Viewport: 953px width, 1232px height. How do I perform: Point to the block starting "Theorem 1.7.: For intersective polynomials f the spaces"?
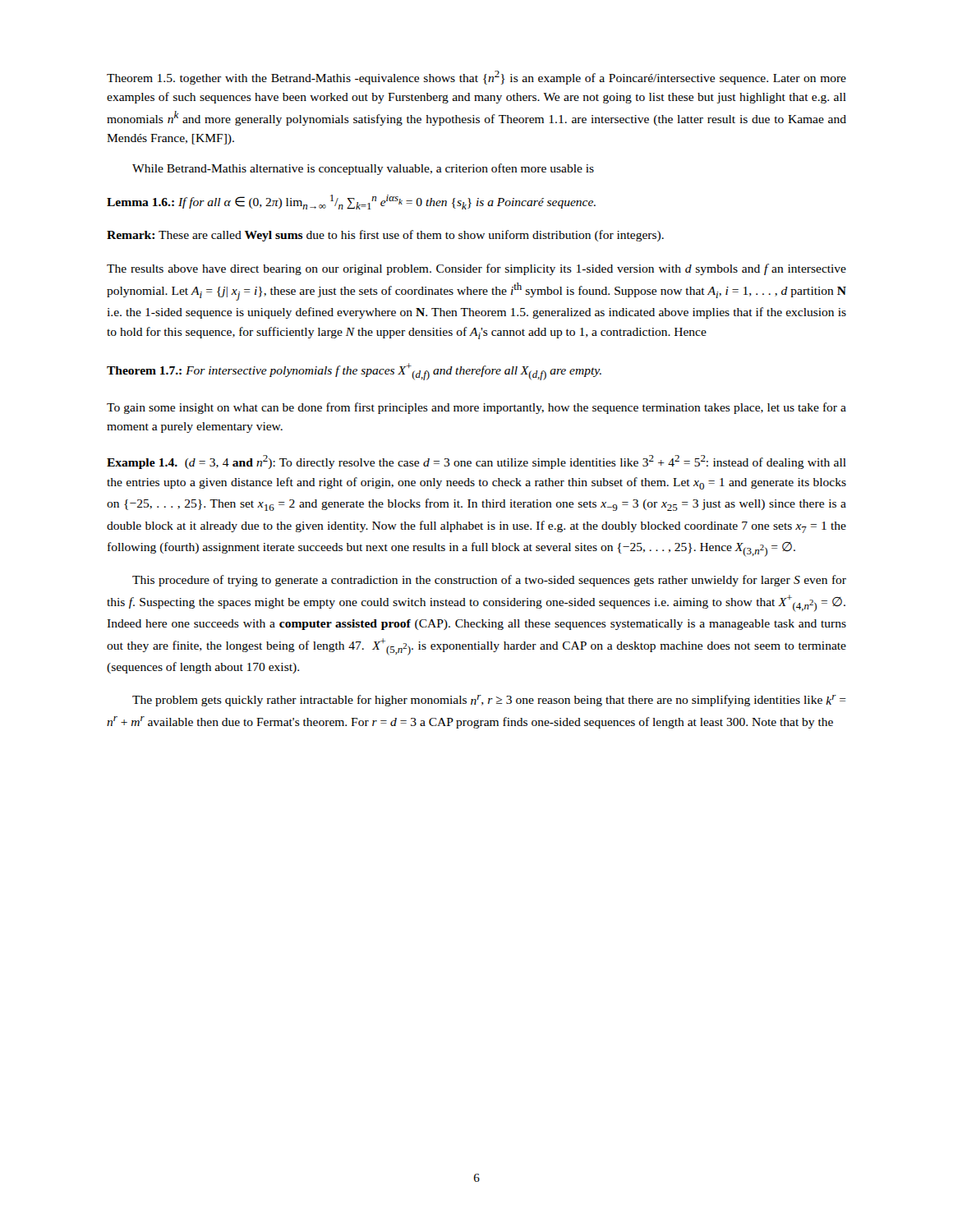pyautogui.click(x=476, y=370)
